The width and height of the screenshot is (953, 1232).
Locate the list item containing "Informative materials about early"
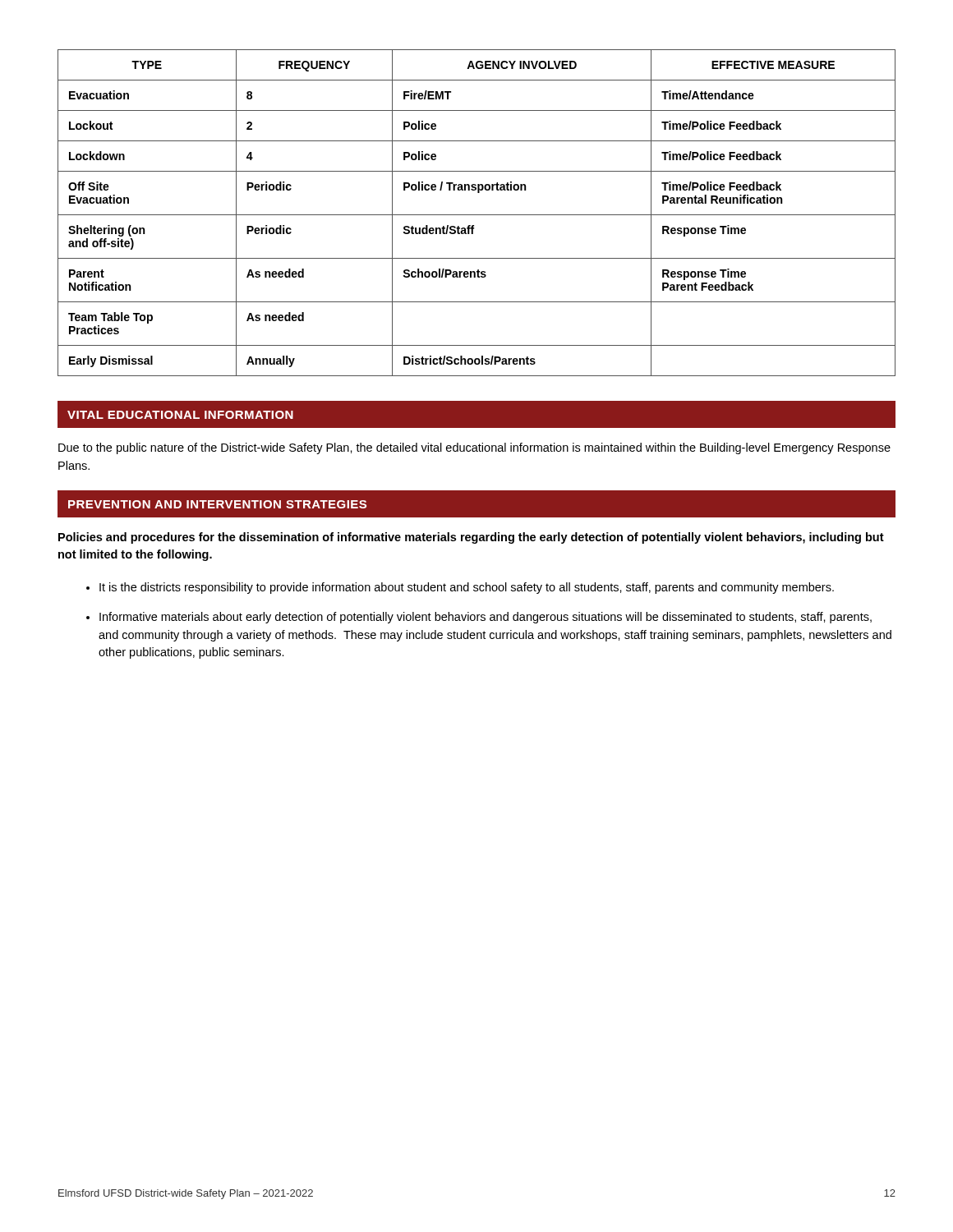[x=489, y=635]
